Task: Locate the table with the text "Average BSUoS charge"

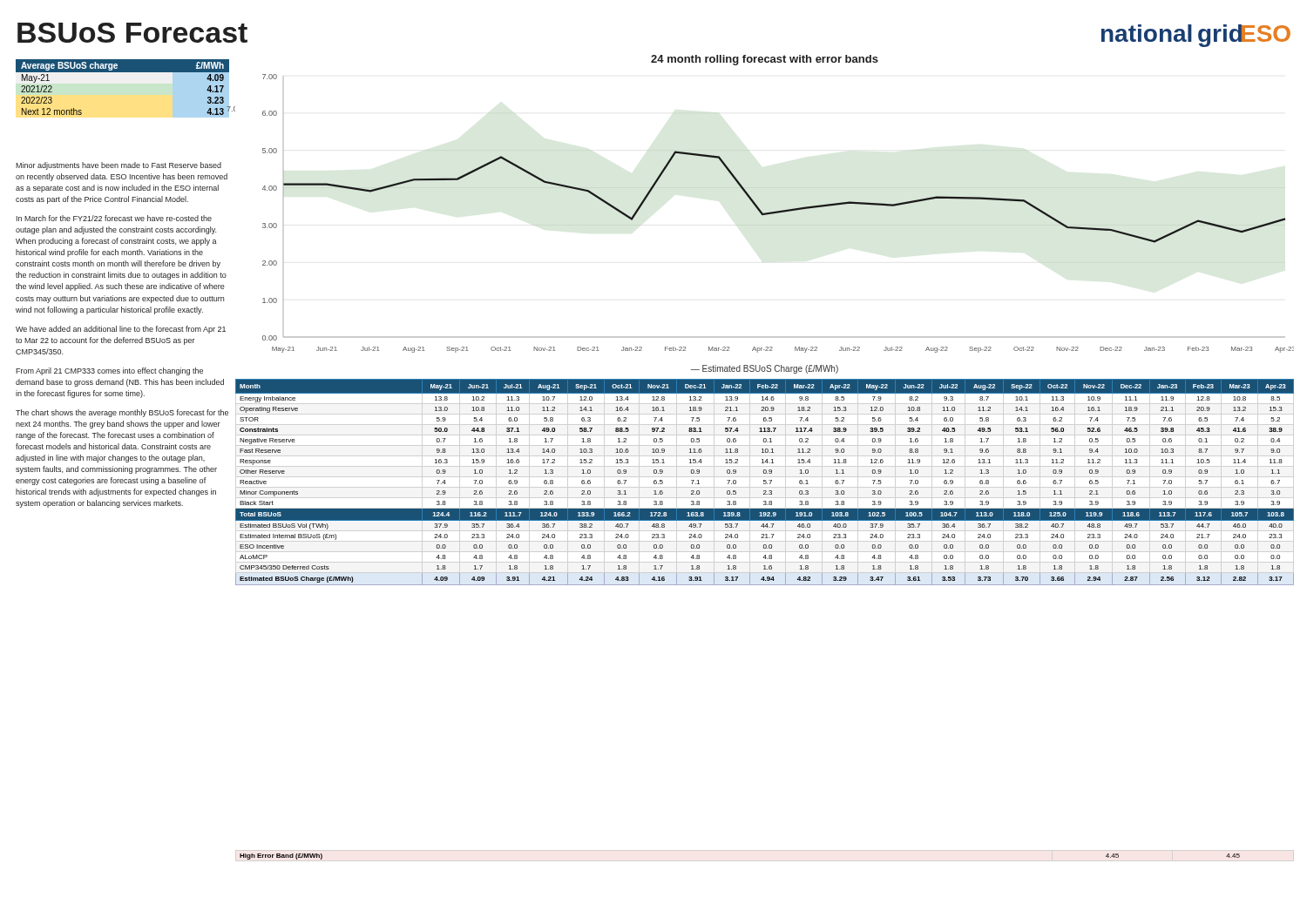Action: click(x=122, y=88)
